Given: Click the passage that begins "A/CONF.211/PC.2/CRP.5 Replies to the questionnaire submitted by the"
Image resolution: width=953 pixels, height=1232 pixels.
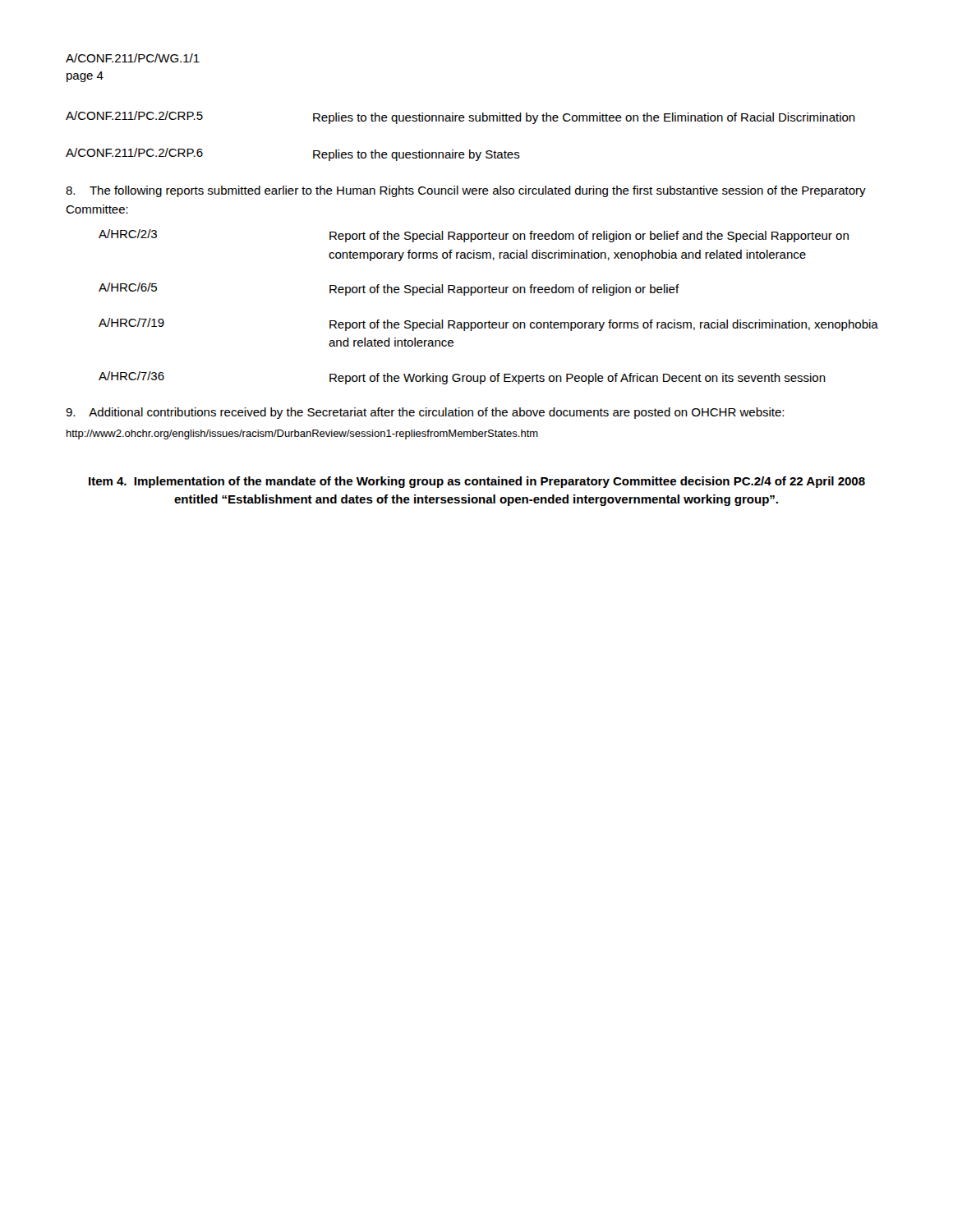Looking at the screenshot, I should 476,118.
